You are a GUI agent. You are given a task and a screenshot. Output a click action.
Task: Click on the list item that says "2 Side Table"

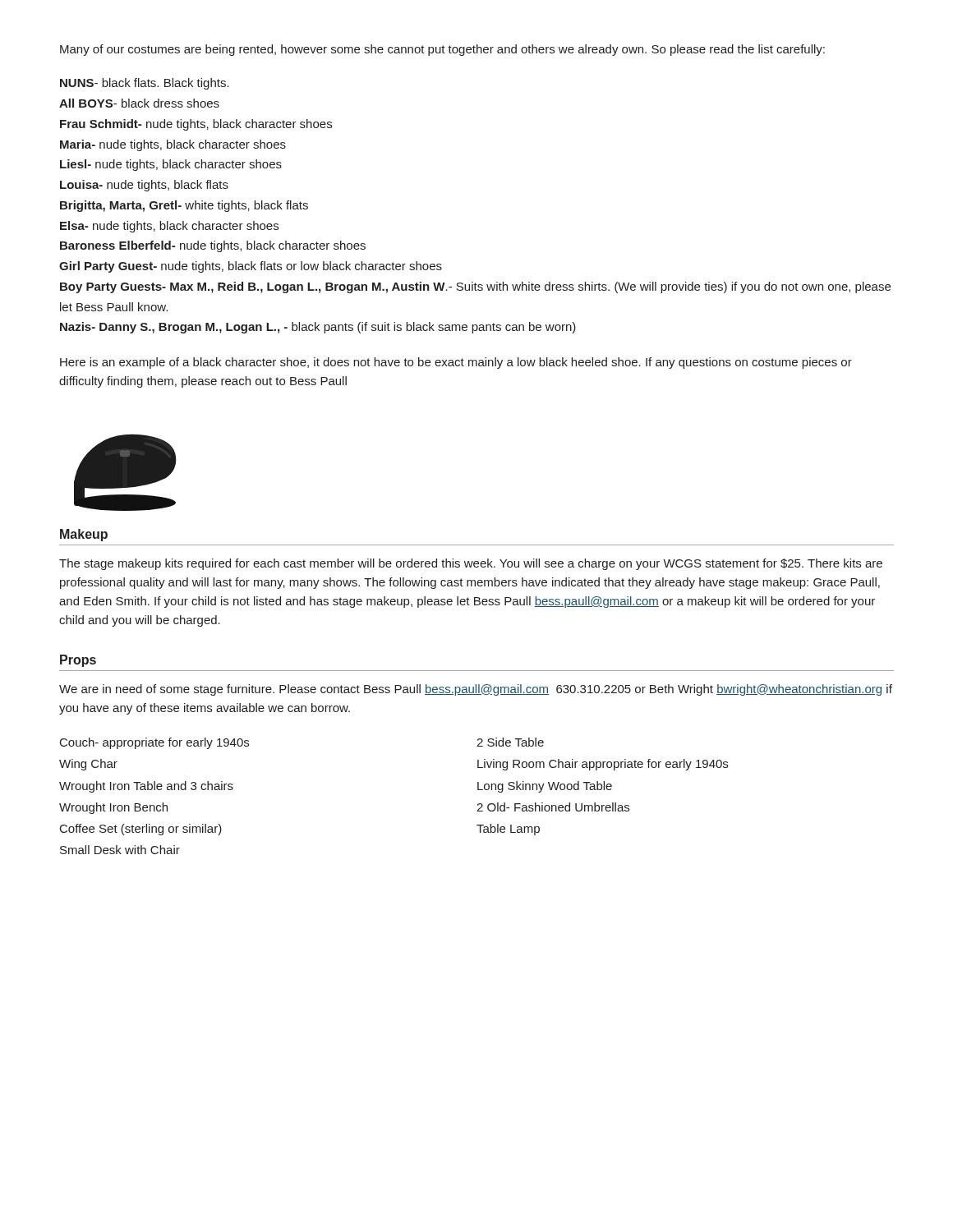tap(510, 742)
